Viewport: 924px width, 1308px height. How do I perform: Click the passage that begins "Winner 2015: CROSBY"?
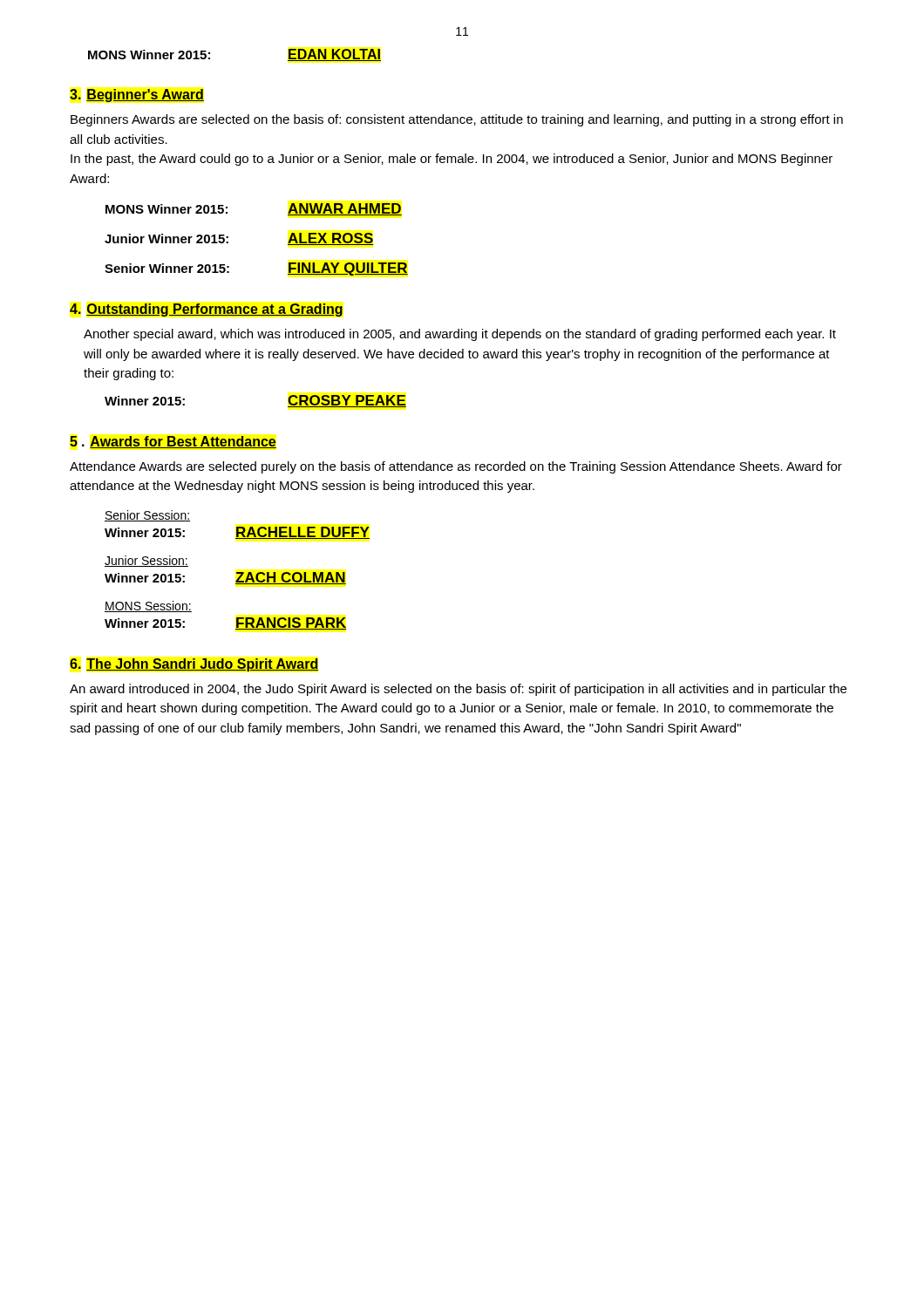(143, 401)
